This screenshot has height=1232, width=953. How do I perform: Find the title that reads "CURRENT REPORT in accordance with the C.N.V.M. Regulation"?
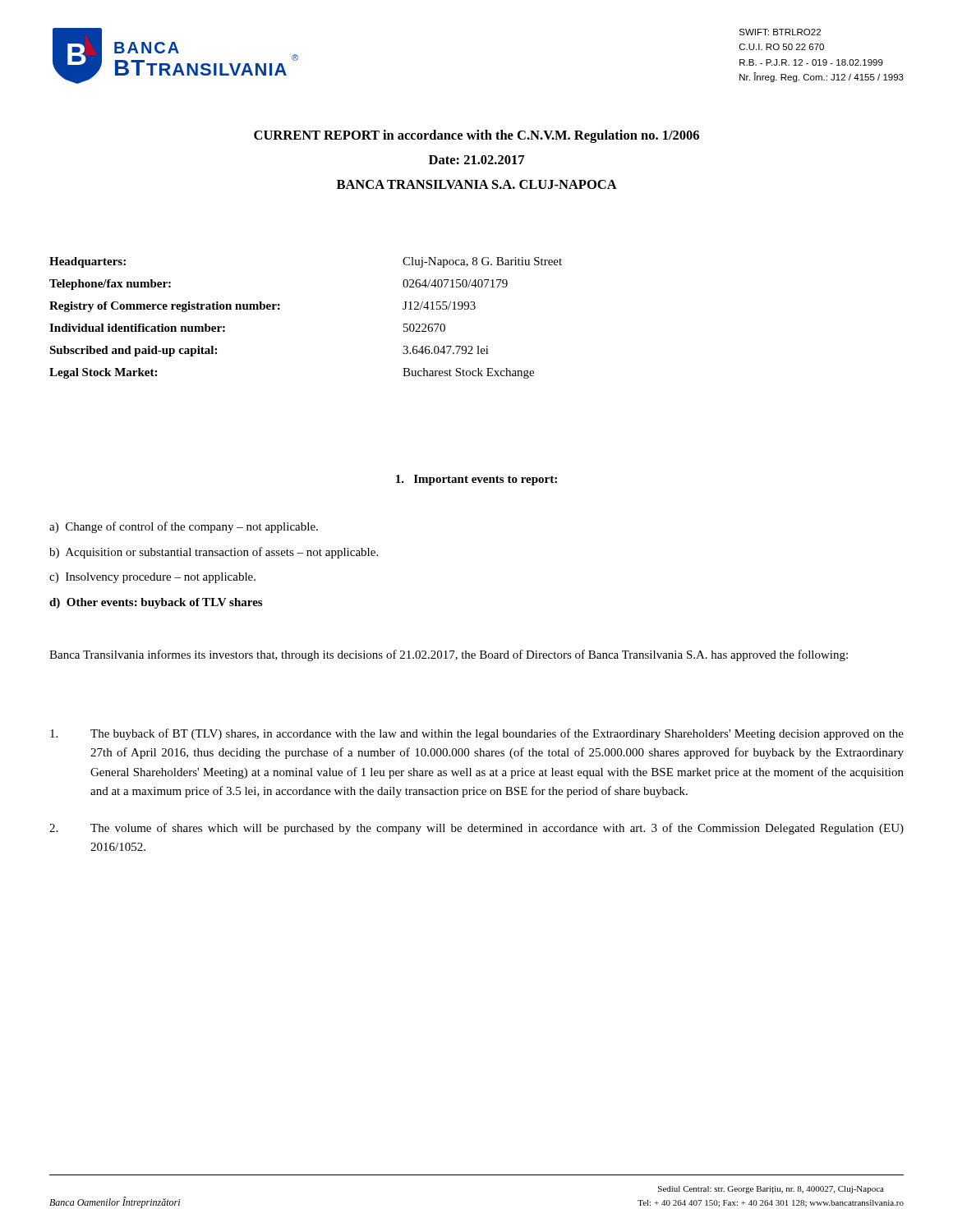(476, 160)
